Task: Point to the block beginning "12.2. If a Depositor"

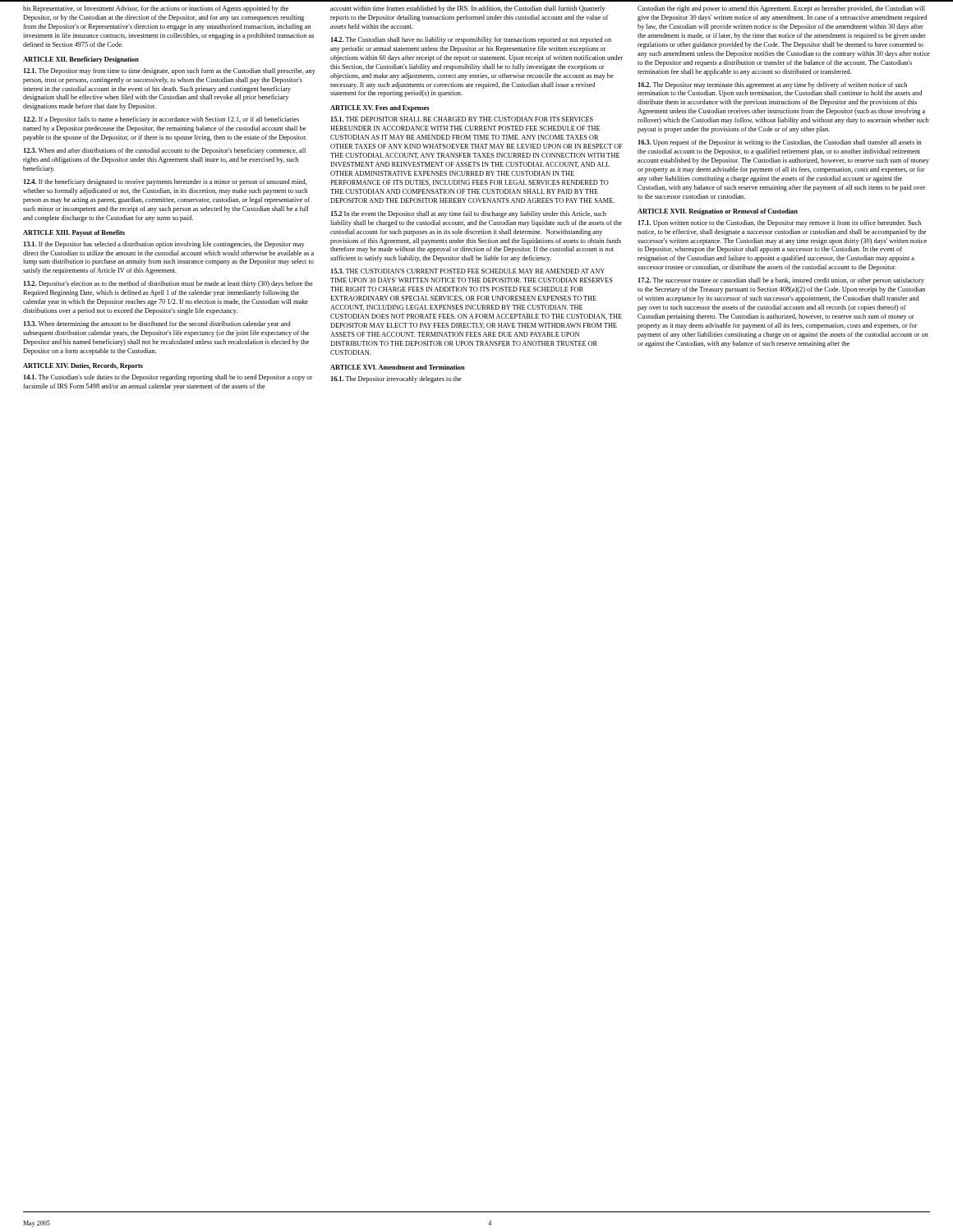Action: tap(165, 129)
